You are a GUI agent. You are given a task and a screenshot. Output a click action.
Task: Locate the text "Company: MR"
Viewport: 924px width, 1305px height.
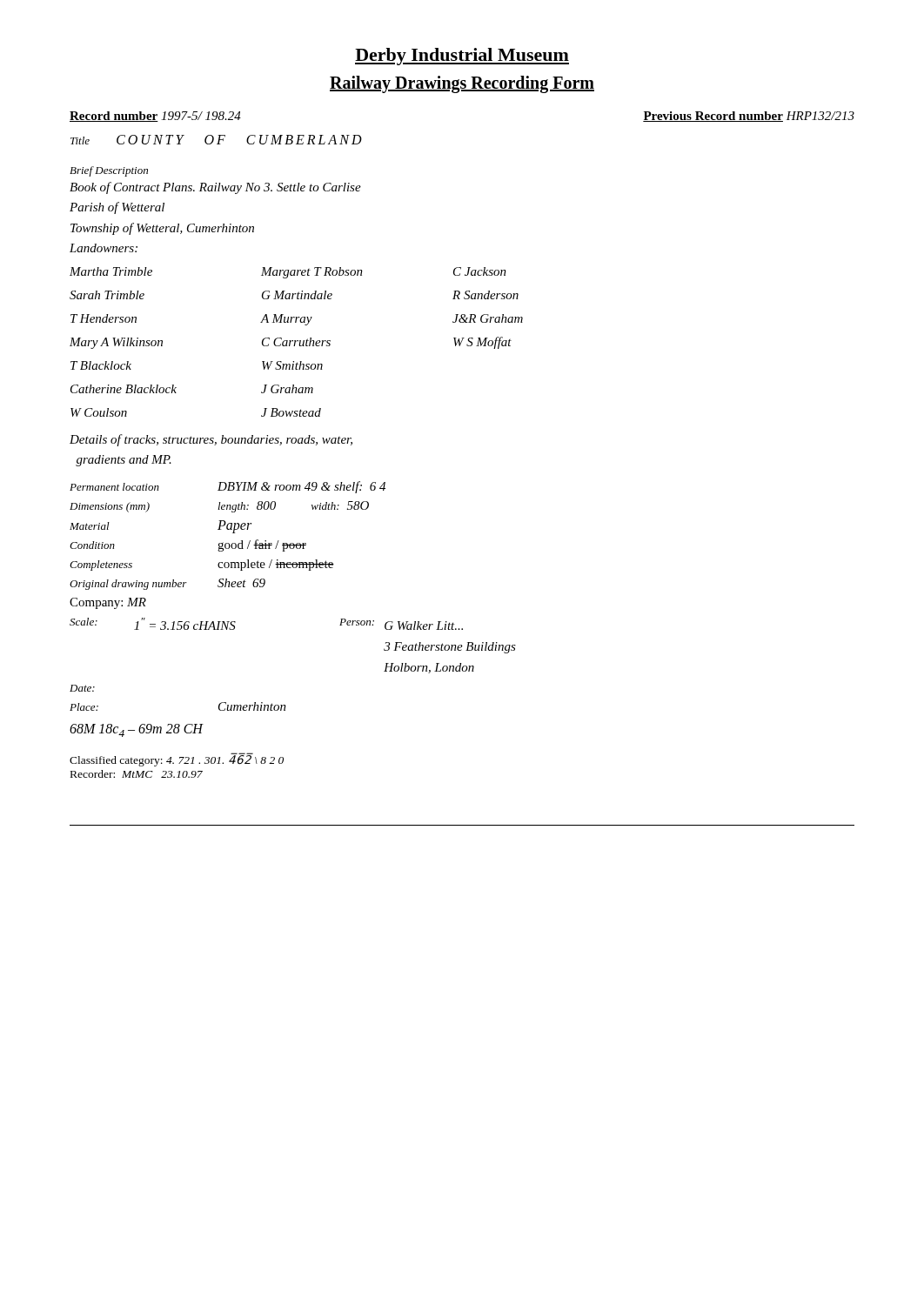click(x=108, y=602)
